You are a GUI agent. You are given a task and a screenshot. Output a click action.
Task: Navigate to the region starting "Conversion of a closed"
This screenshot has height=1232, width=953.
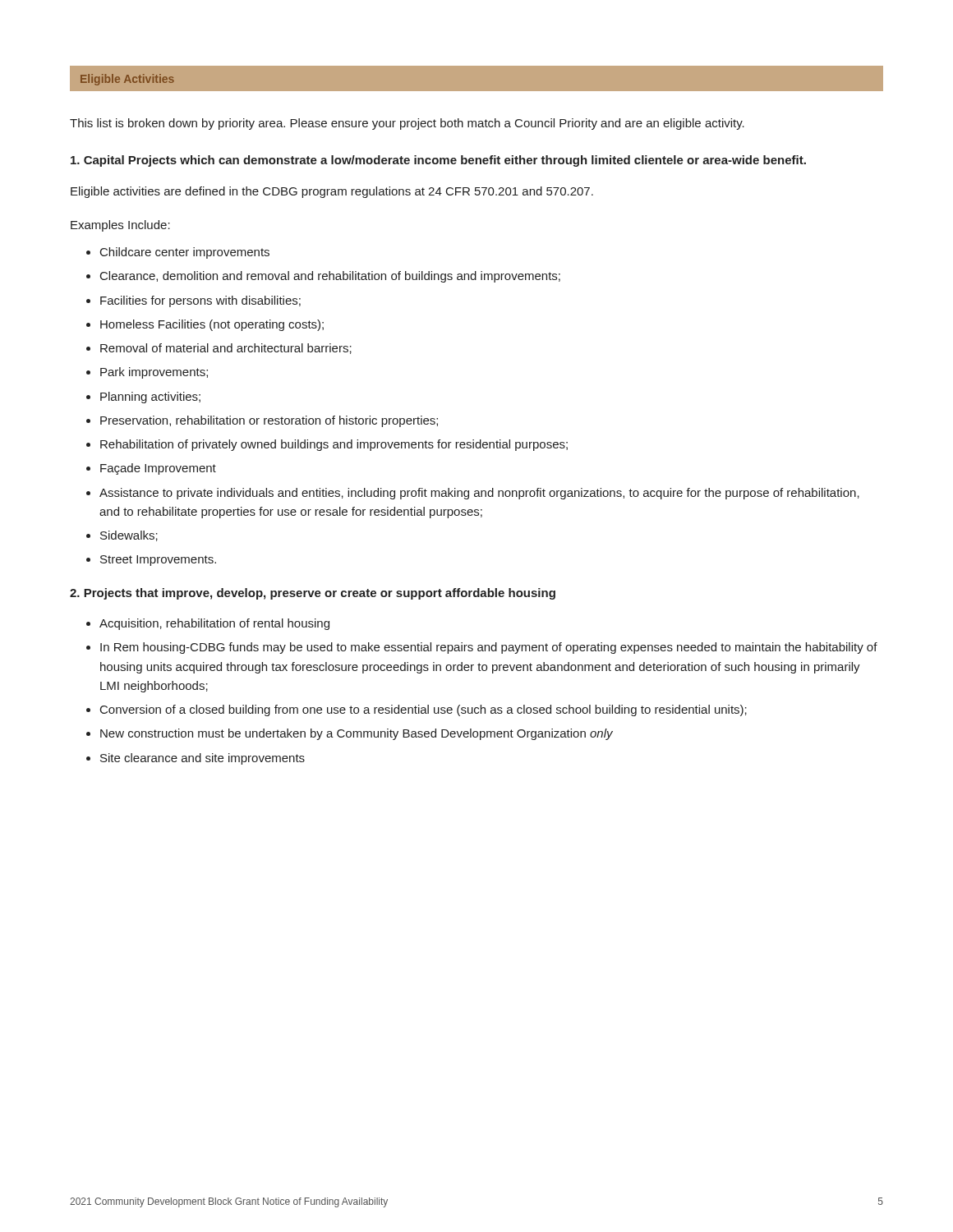(423, 709)
